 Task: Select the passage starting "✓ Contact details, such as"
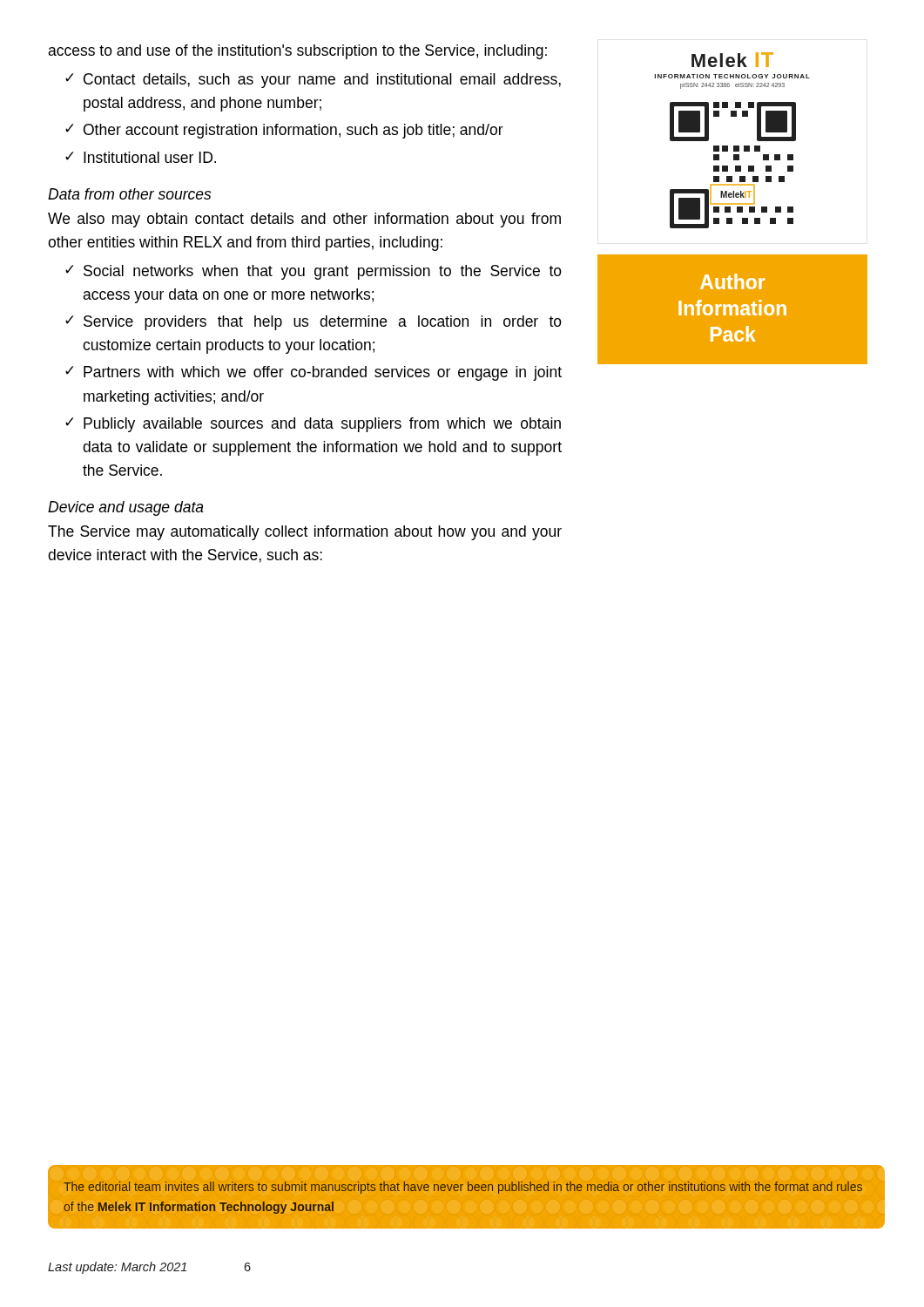[313, 92]
